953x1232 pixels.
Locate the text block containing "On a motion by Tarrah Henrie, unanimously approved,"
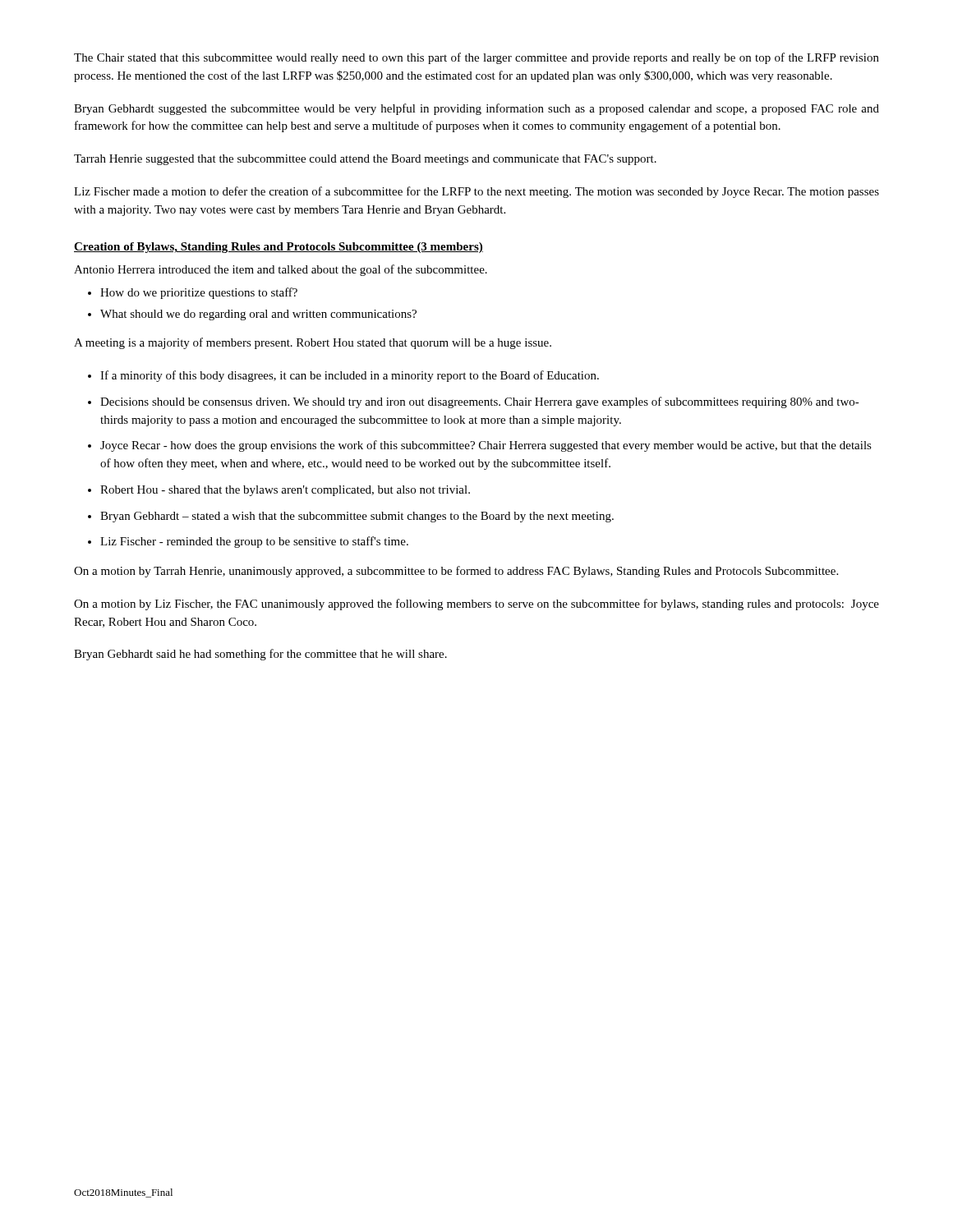[x=456, y=571]
